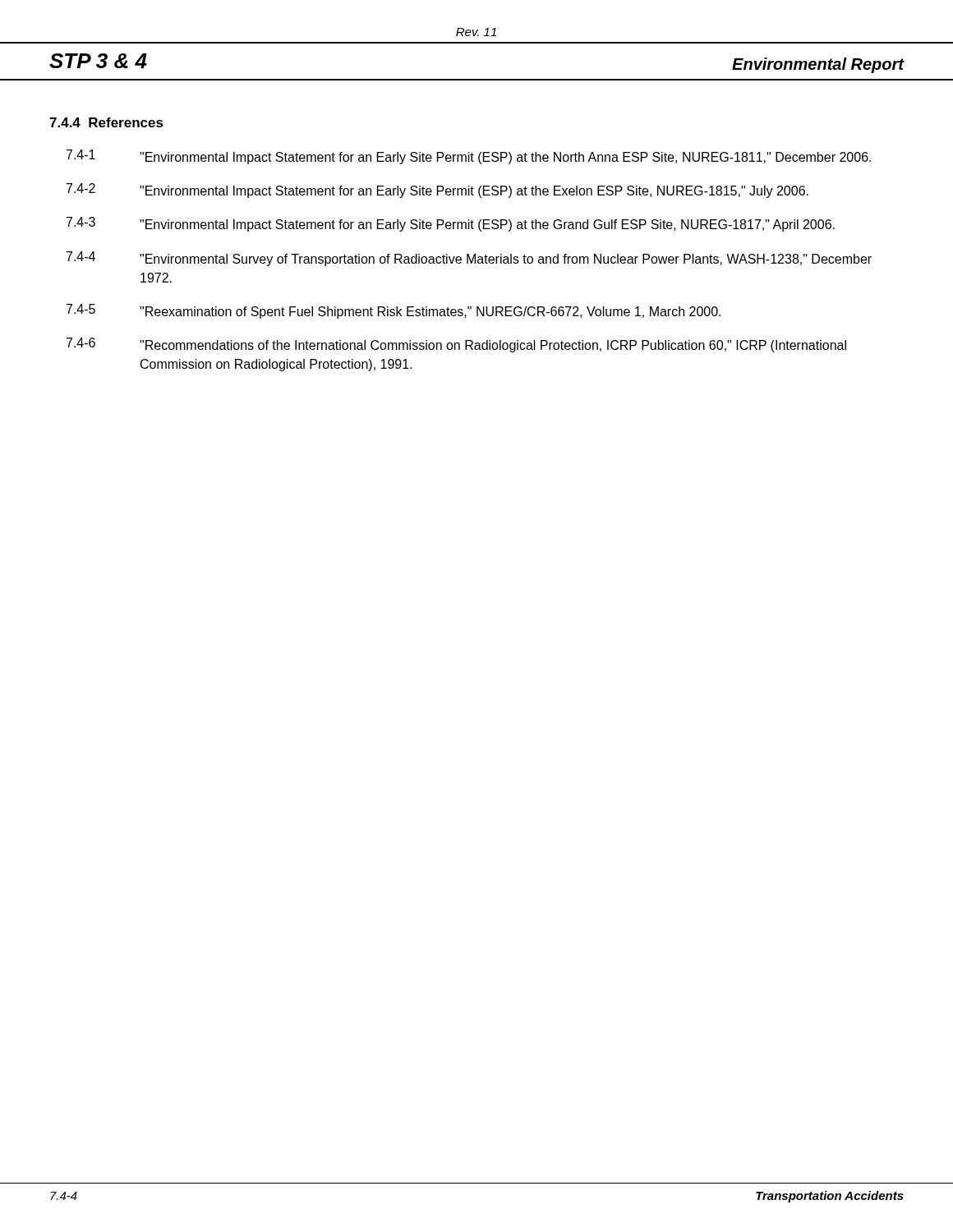Locate the list item that reads "7.4-6 "Recommendations of the International Commission"
This screenshot has height=1232, width=953.
coord(485,355)
